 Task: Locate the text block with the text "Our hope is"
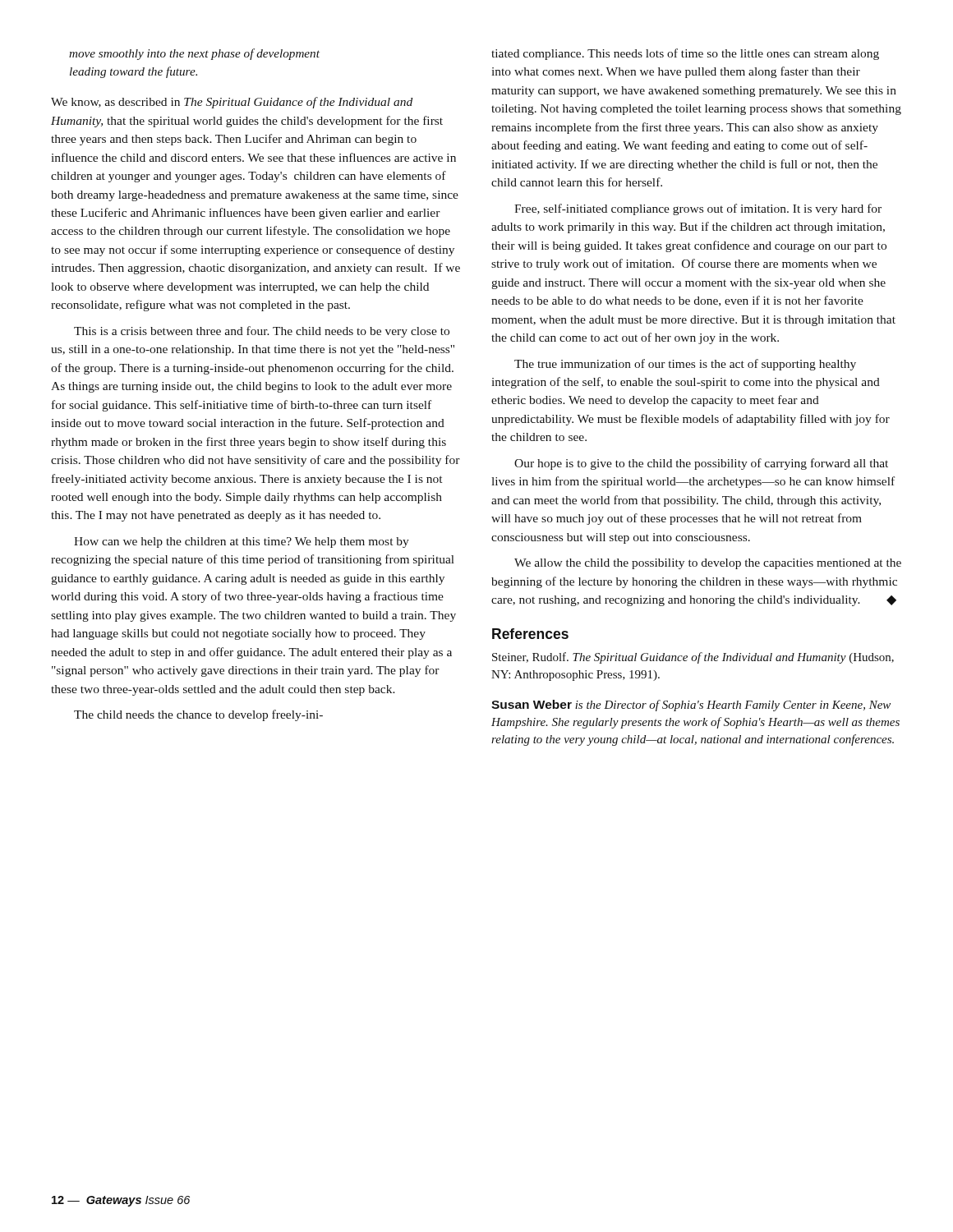(x=697, y=500)
